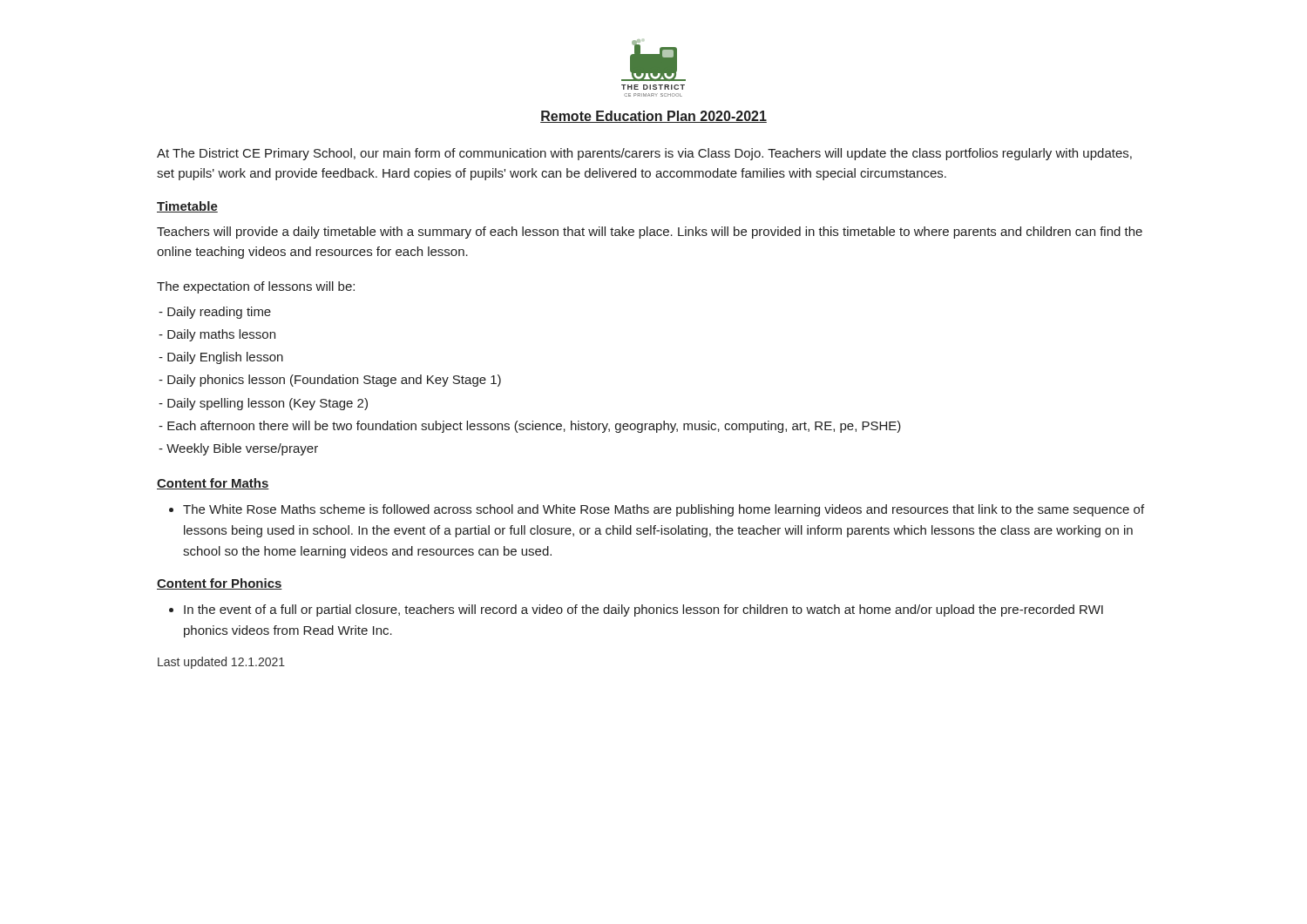Select the list item containing "Daily reading time"
This screenshot has height=924, width=1307.
pyautogui.click(x=215, y=311)
